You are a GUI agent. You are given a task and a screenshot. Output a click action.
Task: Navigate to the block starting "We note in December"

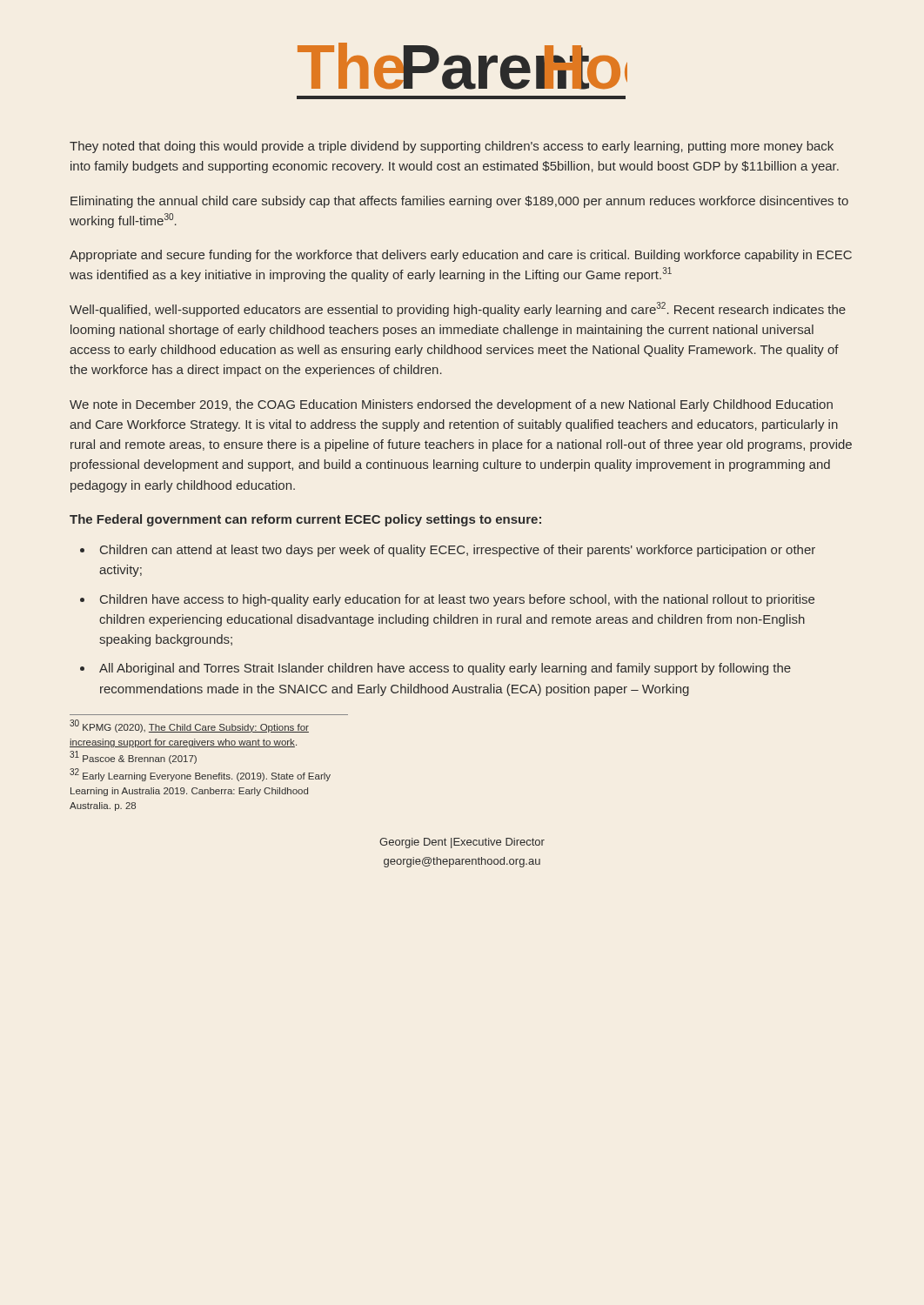461,444
